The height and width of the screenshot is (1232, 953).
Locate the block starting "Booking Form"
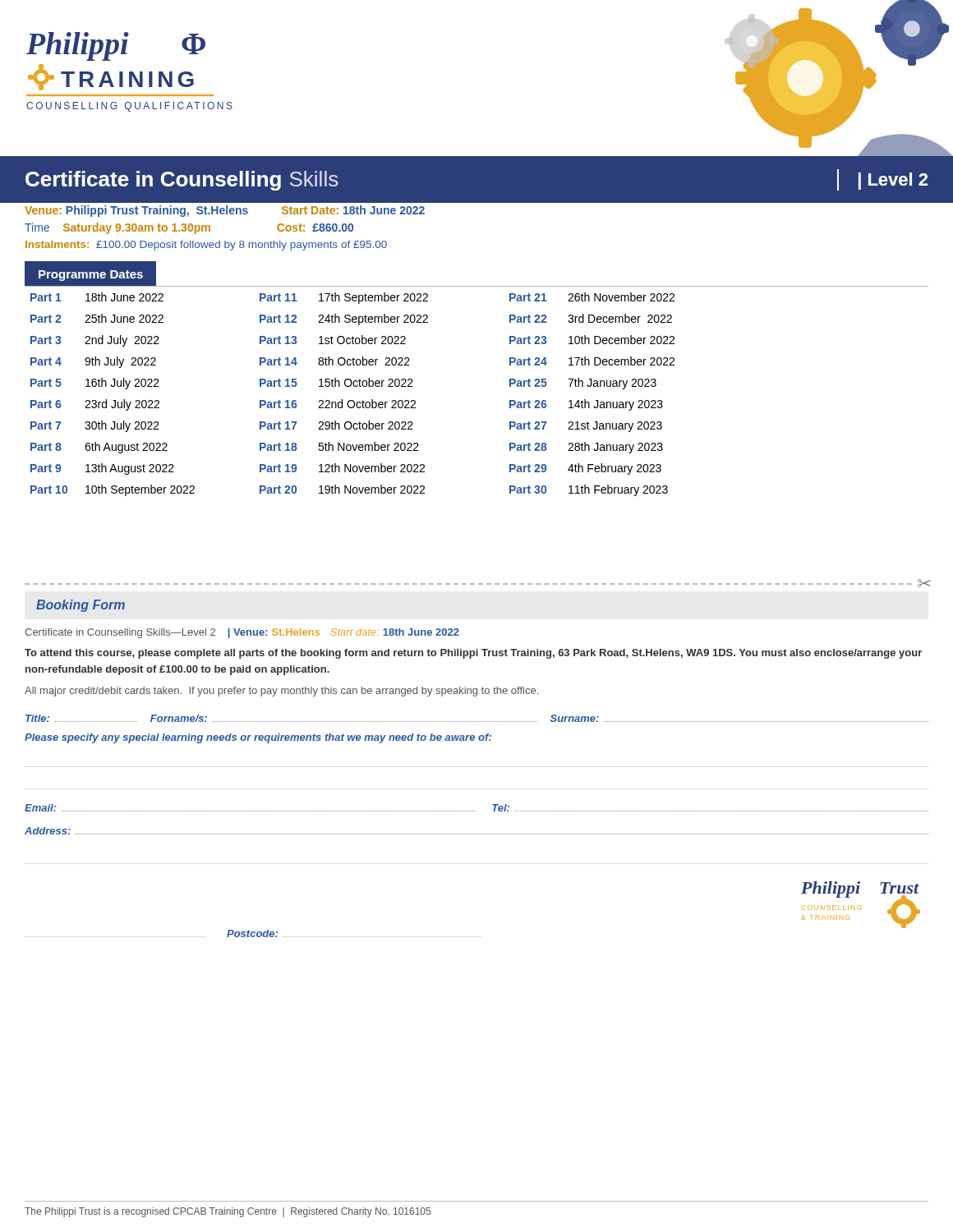pyautogui.click(x=81, y=605)
